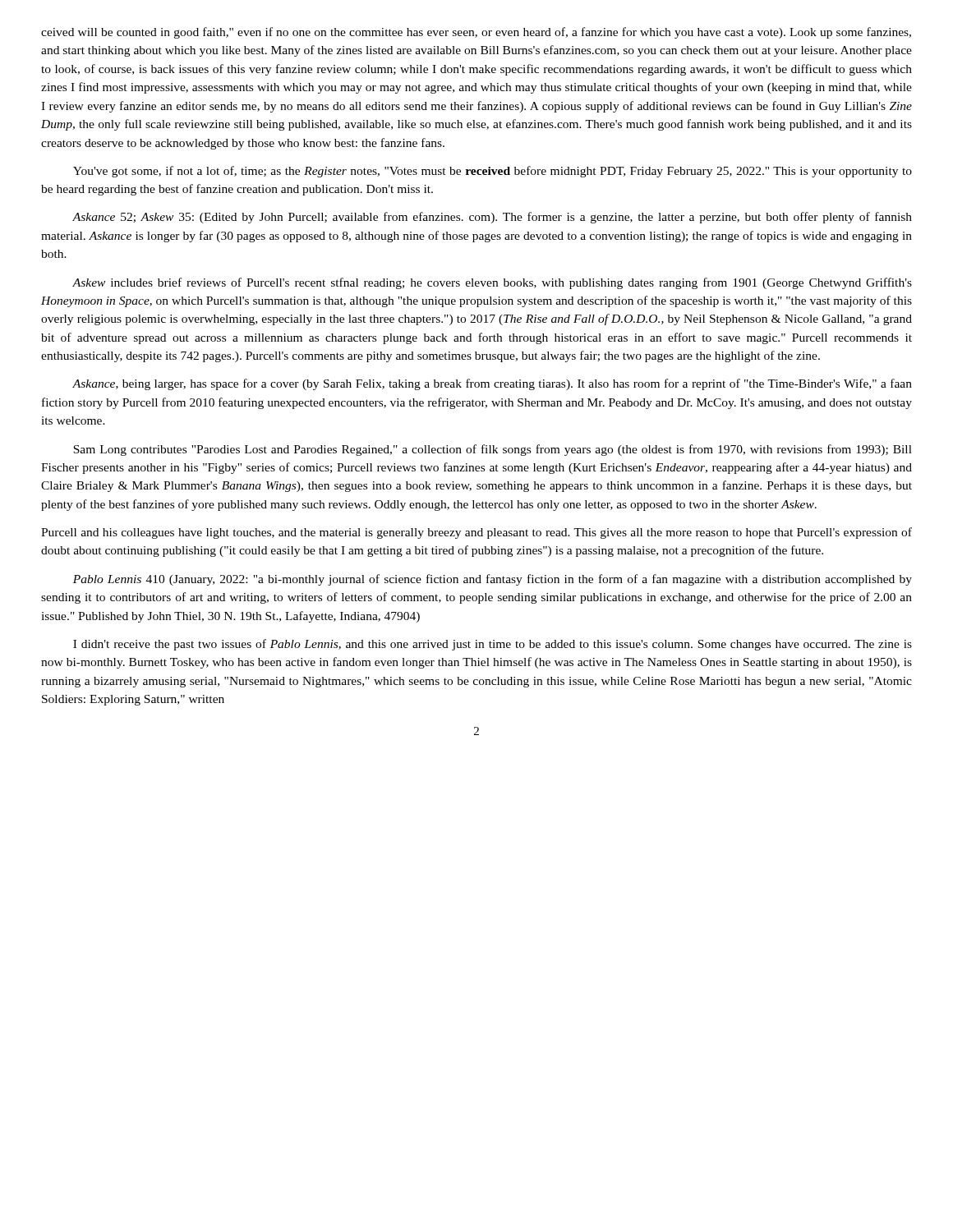Image resolution: width=953 pixels, height=1232 pixels.
Task: Locate the passage starting "You've got some,"
Action: tap(476, 180)
